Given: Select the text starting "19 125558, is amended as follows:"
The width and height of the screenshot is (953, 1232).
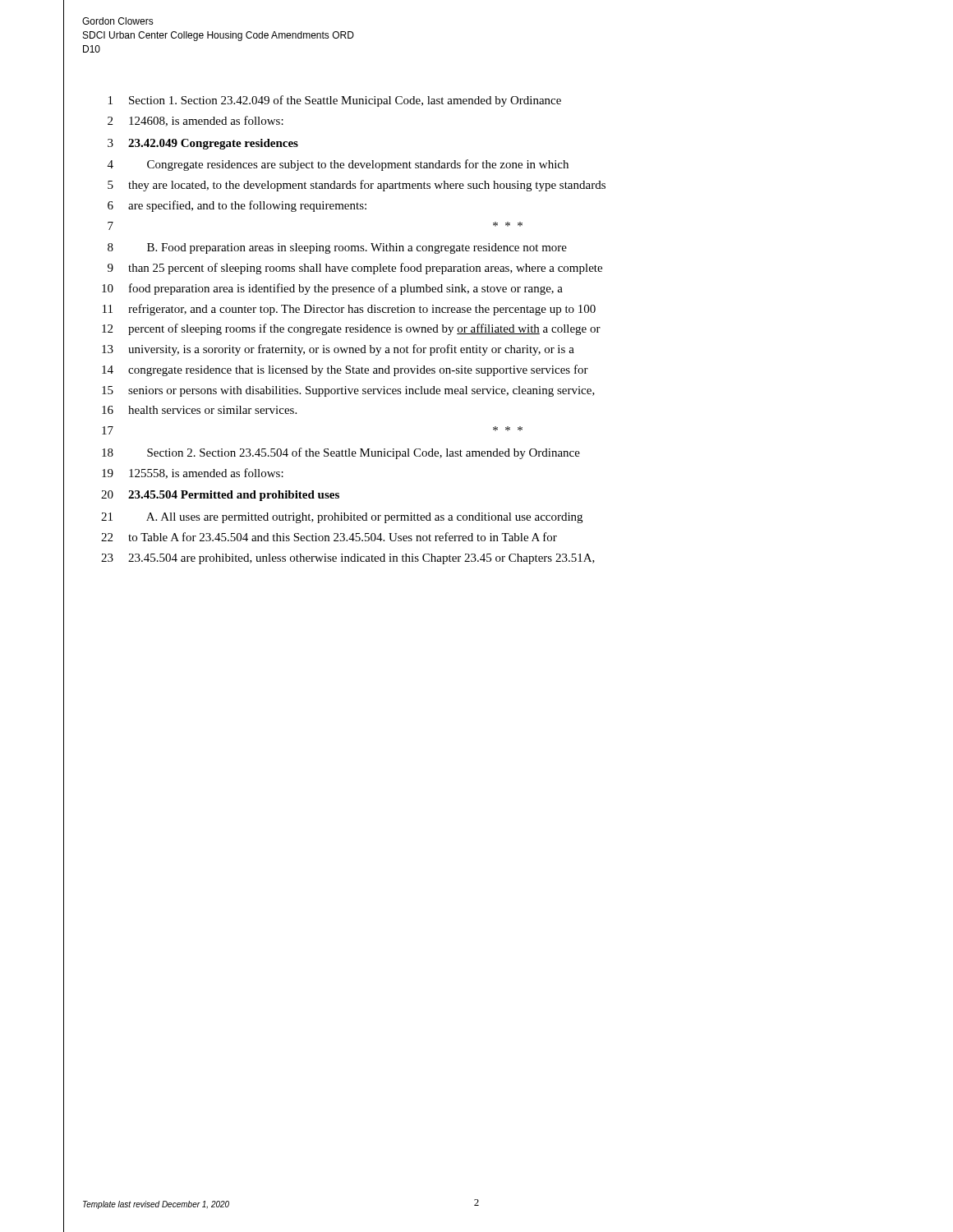Looking at the screenshot, I should [x=193, y=473].
